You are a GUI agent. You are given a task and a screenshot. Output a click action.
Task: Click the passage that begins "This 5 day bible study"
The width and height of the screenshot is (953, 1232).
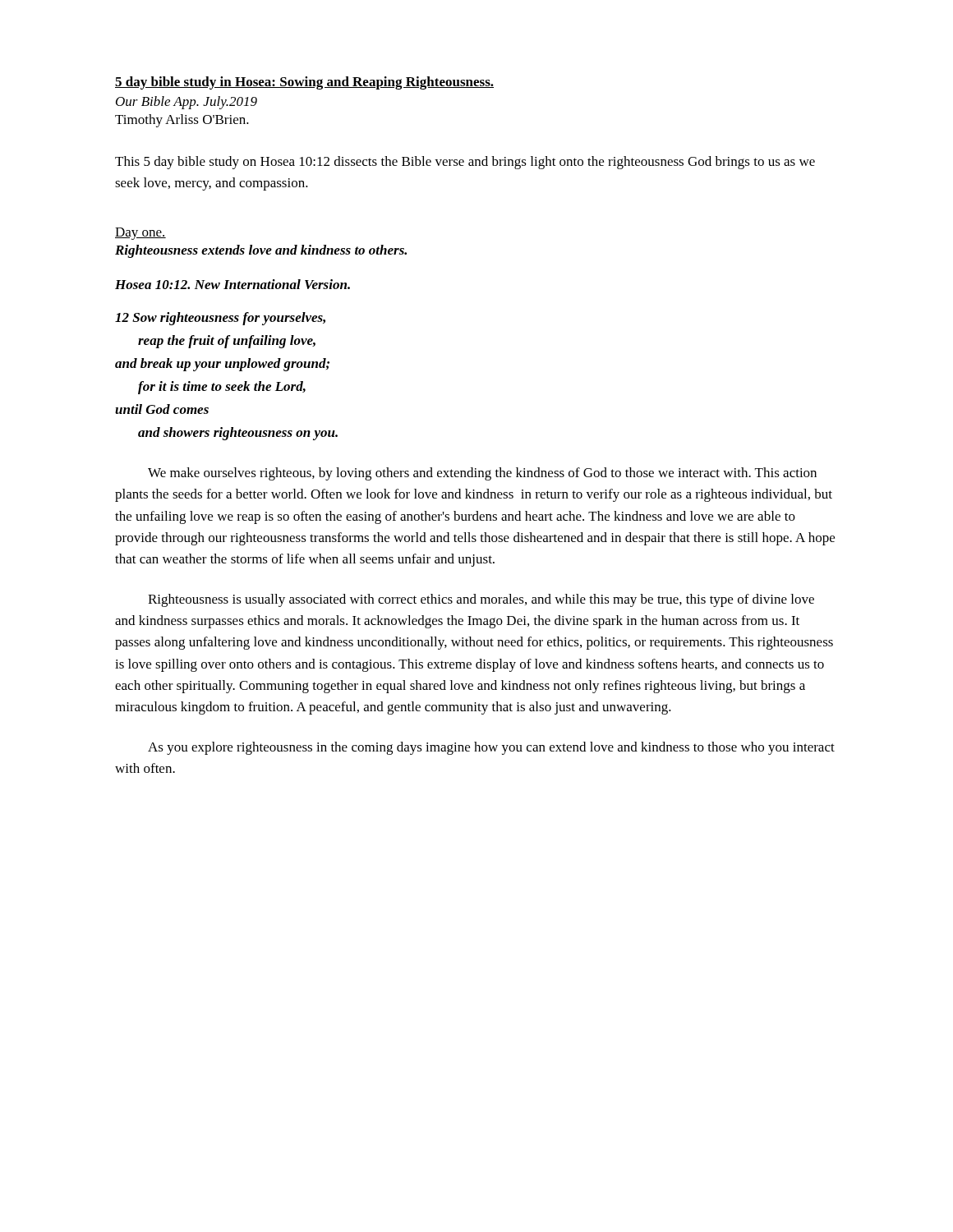click(476, 173)
